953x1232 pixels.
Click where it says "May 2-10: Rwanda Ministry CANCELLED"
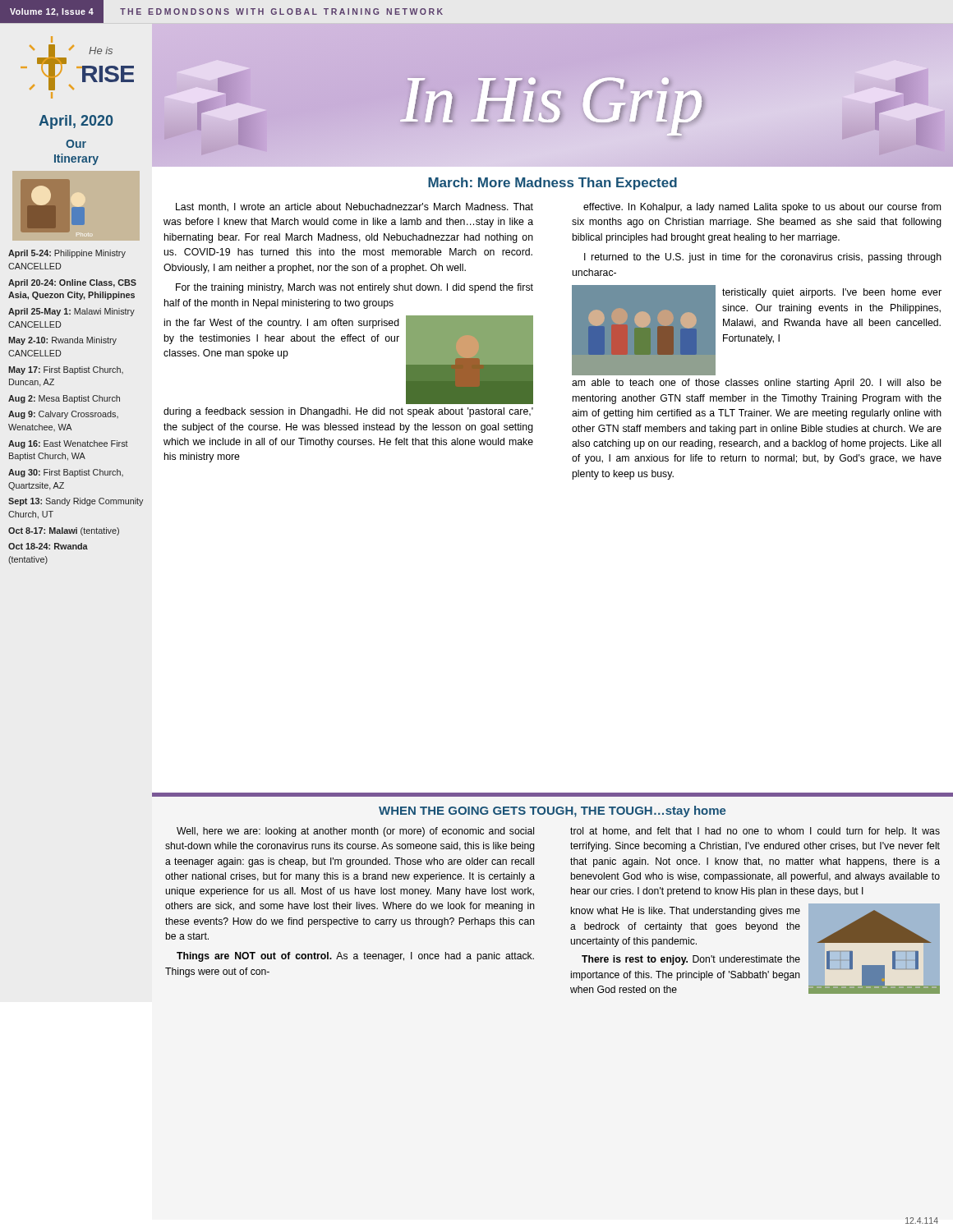[62, 347]
